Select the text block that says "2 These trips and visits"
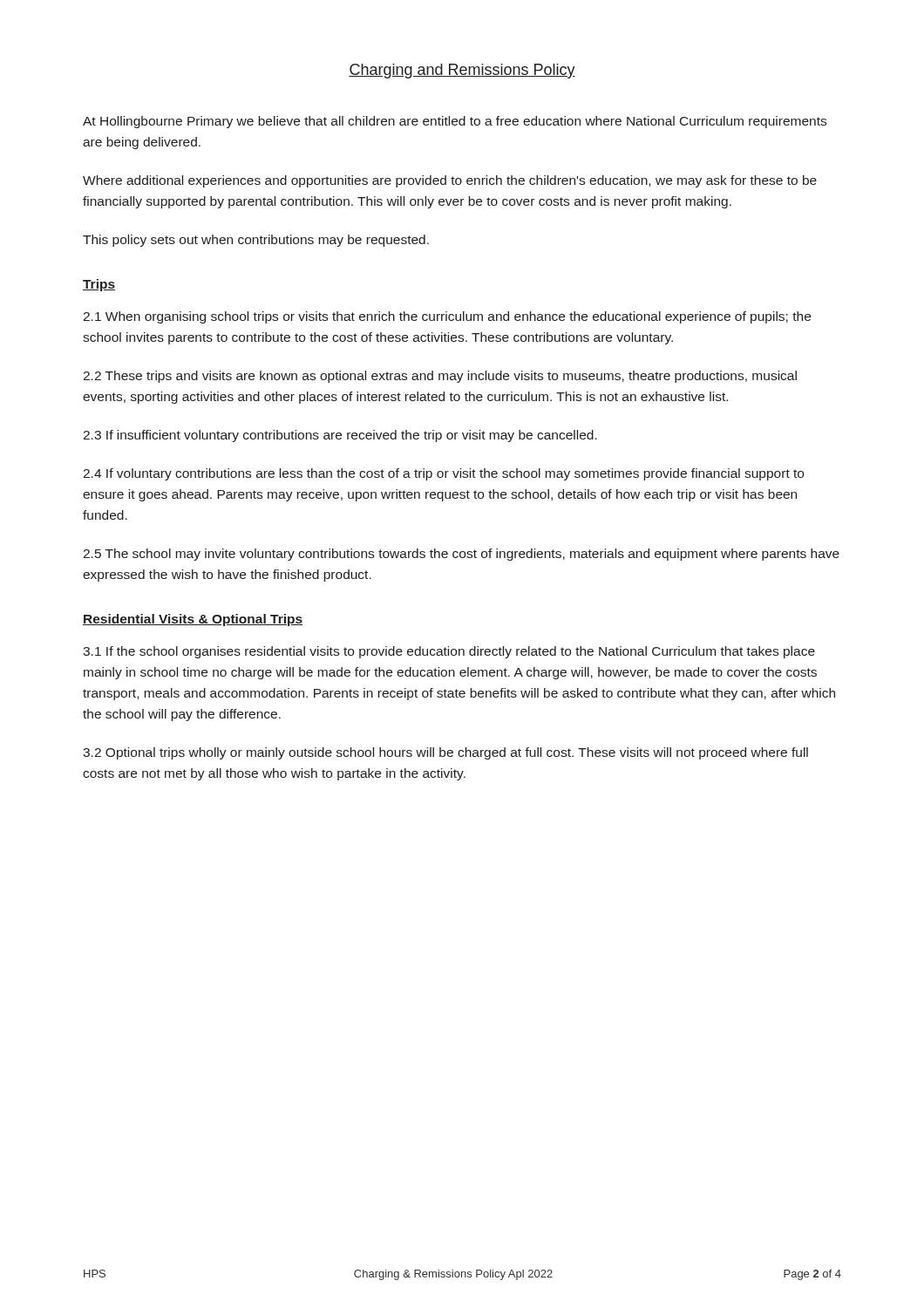Screen dimensions: 1308x924 (440, 386)
